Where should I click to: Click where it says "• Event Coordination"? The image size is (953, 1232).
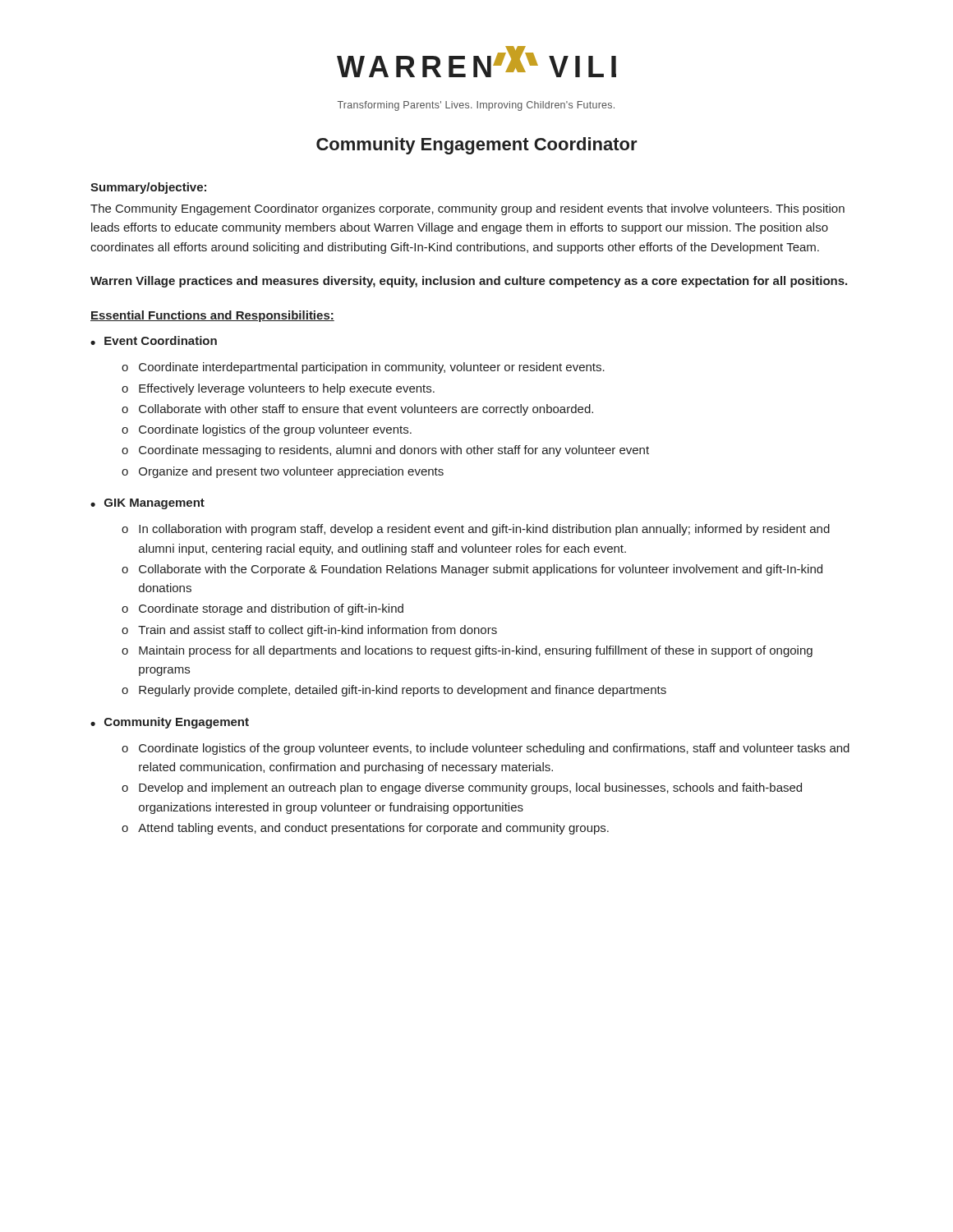[154, 343]
